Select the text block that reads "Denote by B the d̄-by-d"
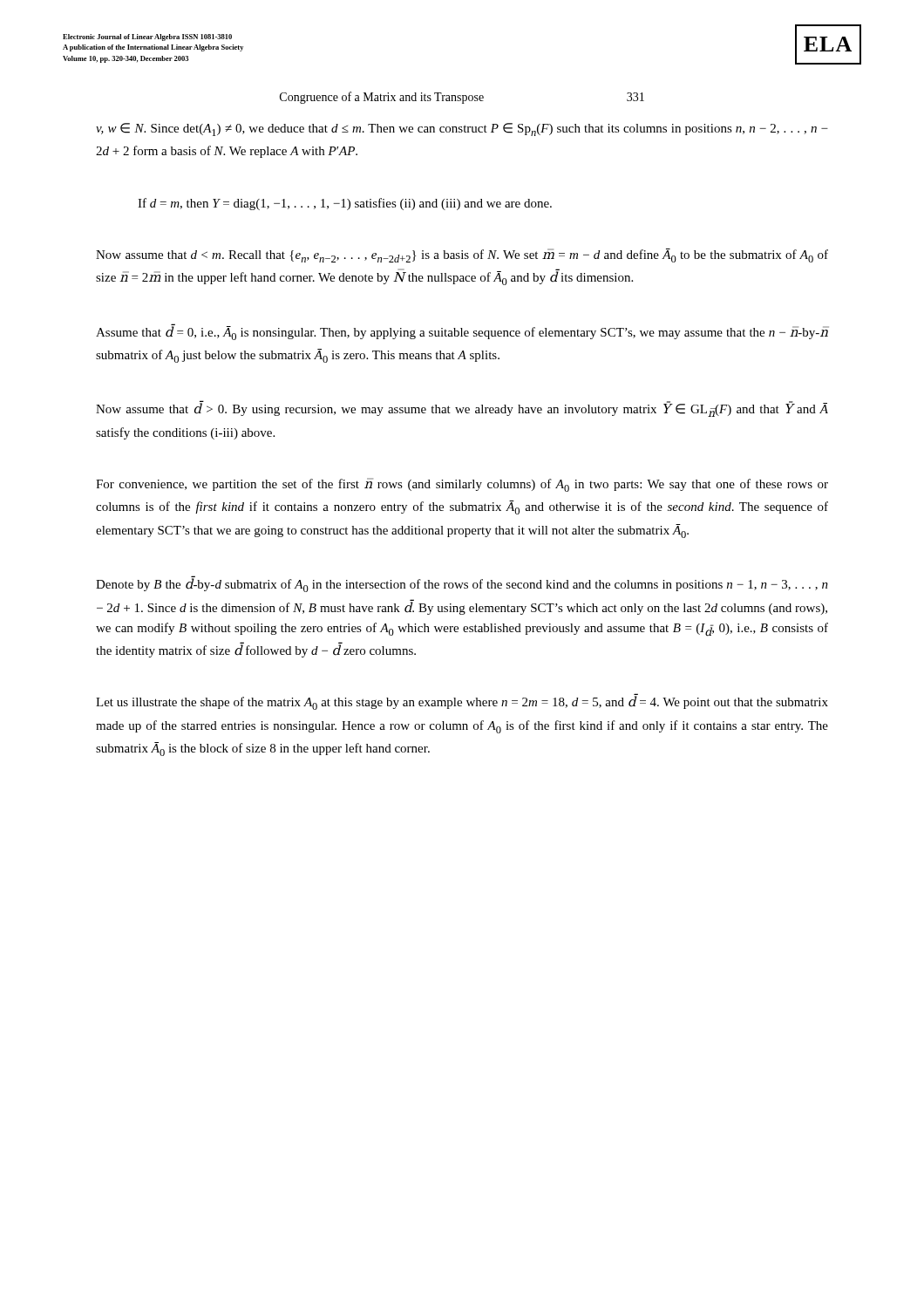The width and height of the screenshot is (924, 1308). click(x=462, y=618)
